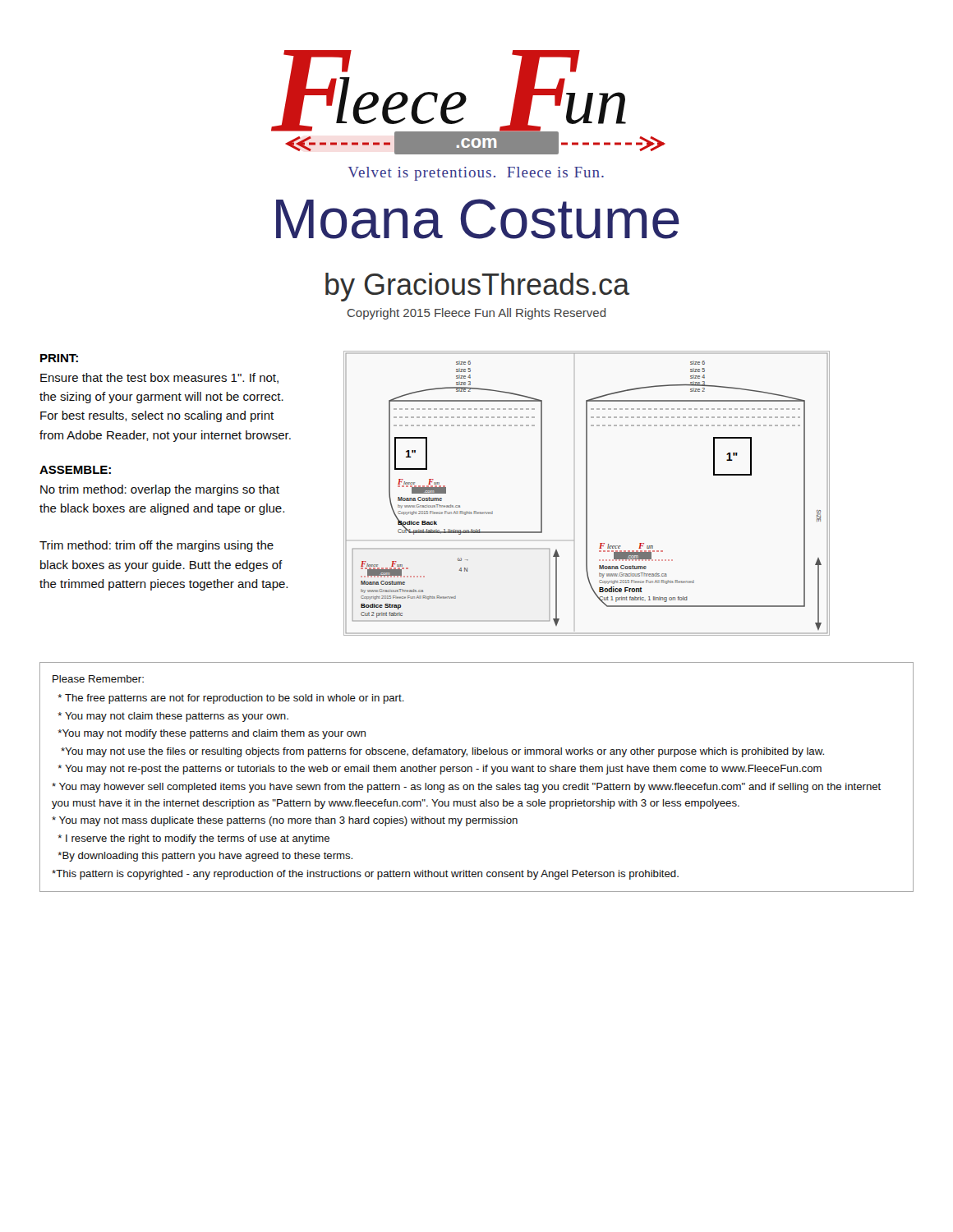
Task: Click on the illustration
Action: click(x=628, y=495)
